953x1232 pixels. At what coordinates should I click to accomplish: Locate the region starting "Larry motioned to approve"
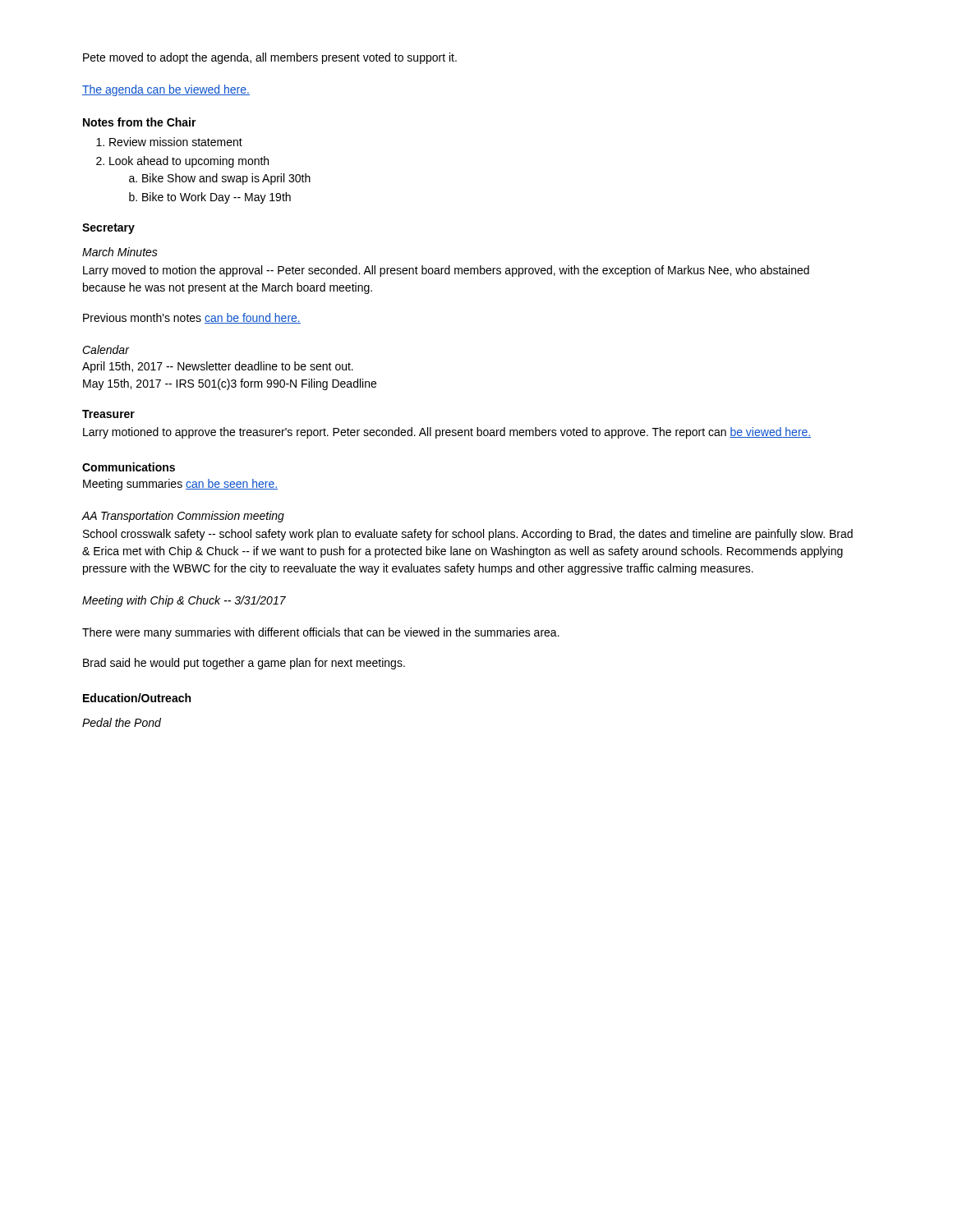[447, 432]
